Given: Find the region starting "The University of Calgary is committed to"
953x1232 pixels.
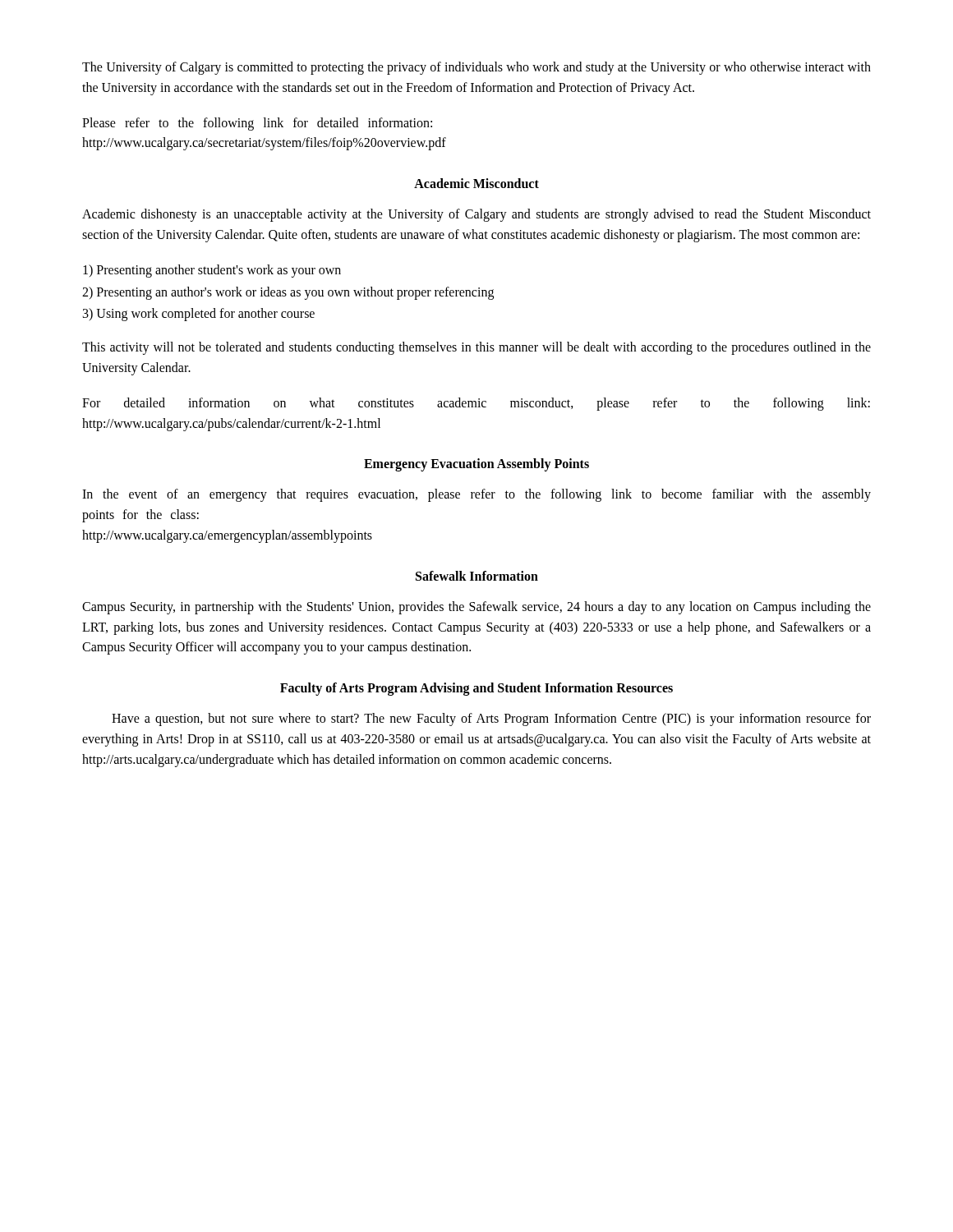Looking at the screenshot, I should click(476, 77).
